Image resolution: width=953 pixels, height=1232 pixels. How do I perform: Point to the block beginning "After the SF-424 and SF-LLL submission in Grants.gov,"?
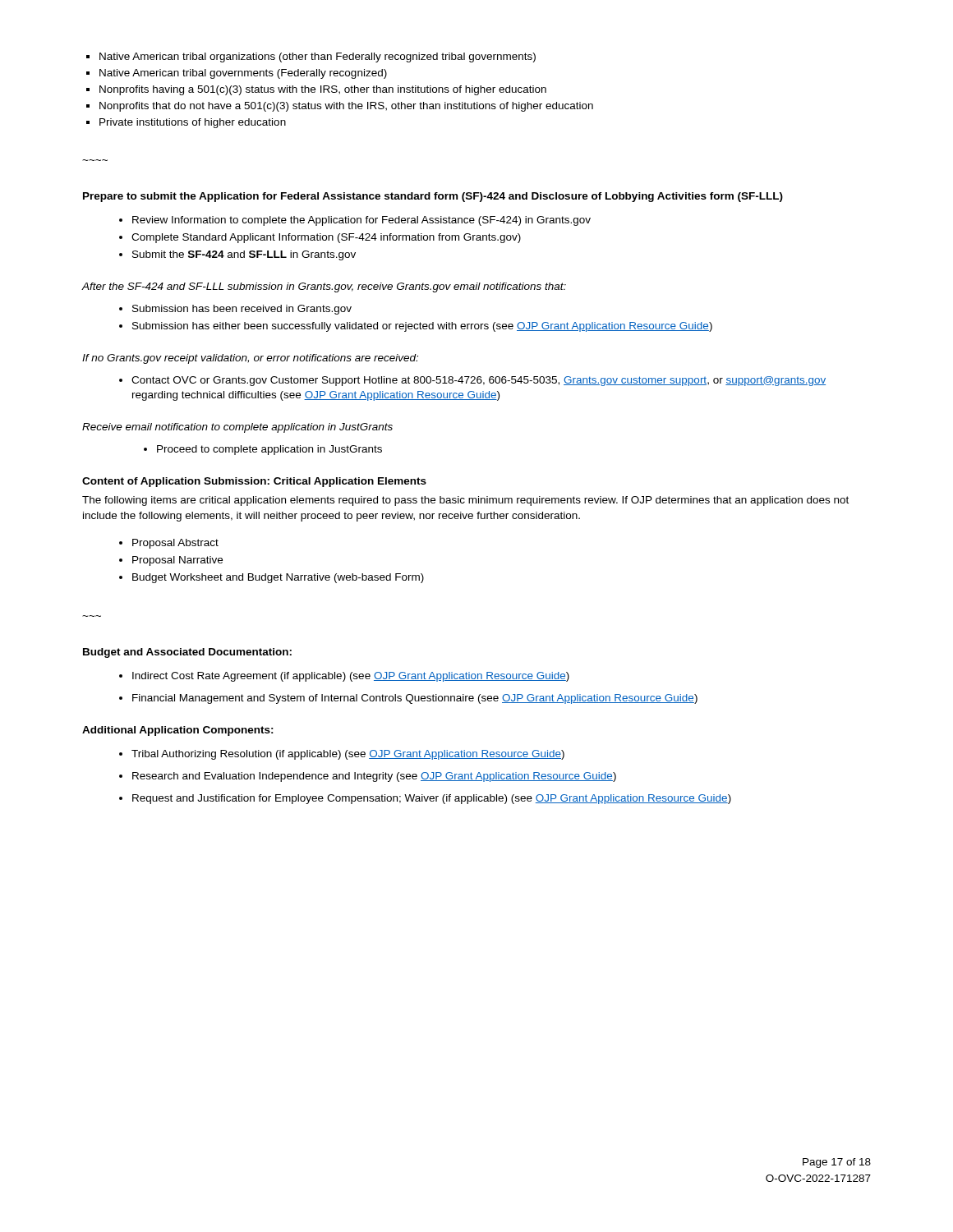(x=324, y=286)
